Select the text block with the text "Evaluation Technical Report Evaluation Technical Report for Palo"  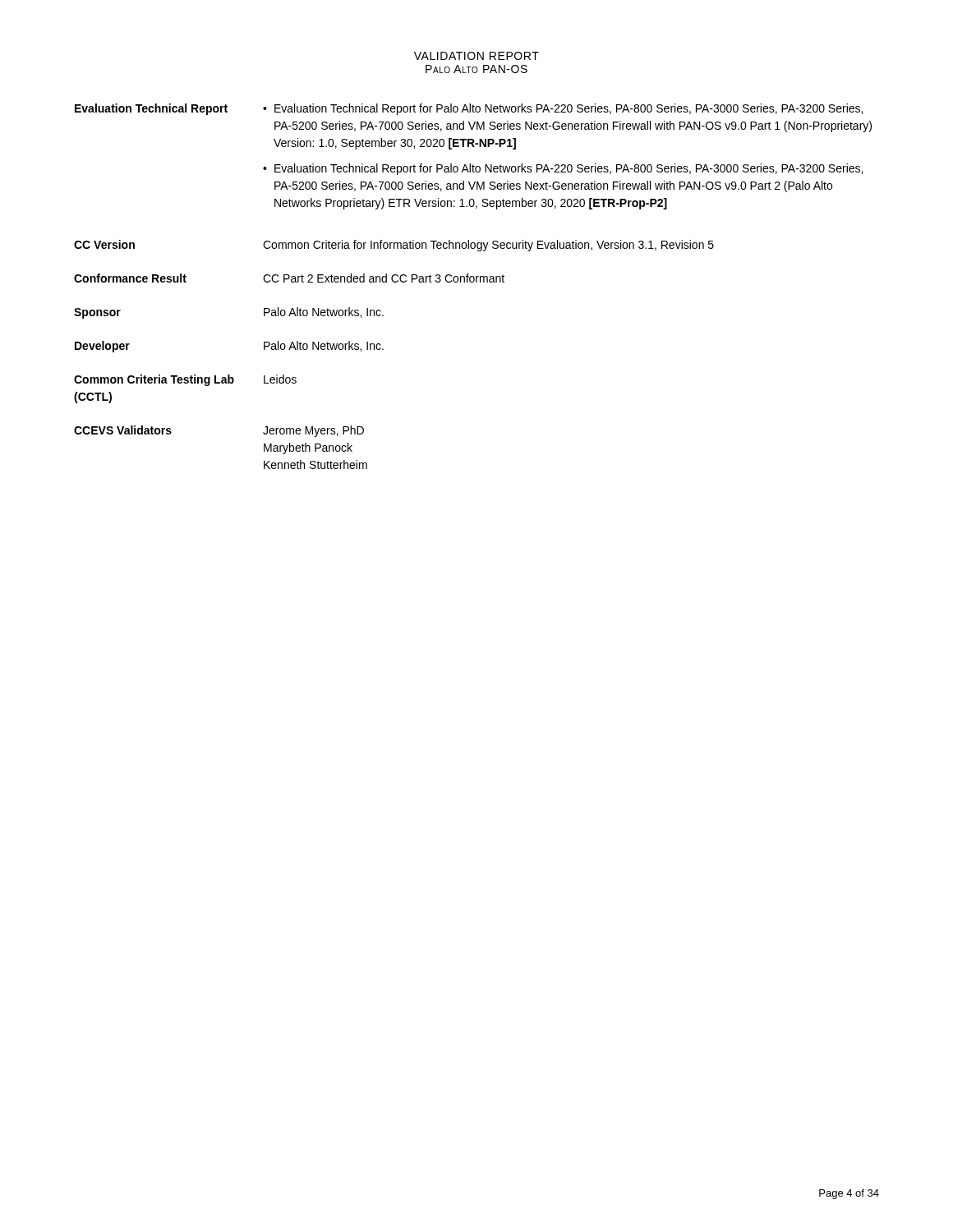click(476, 160)
